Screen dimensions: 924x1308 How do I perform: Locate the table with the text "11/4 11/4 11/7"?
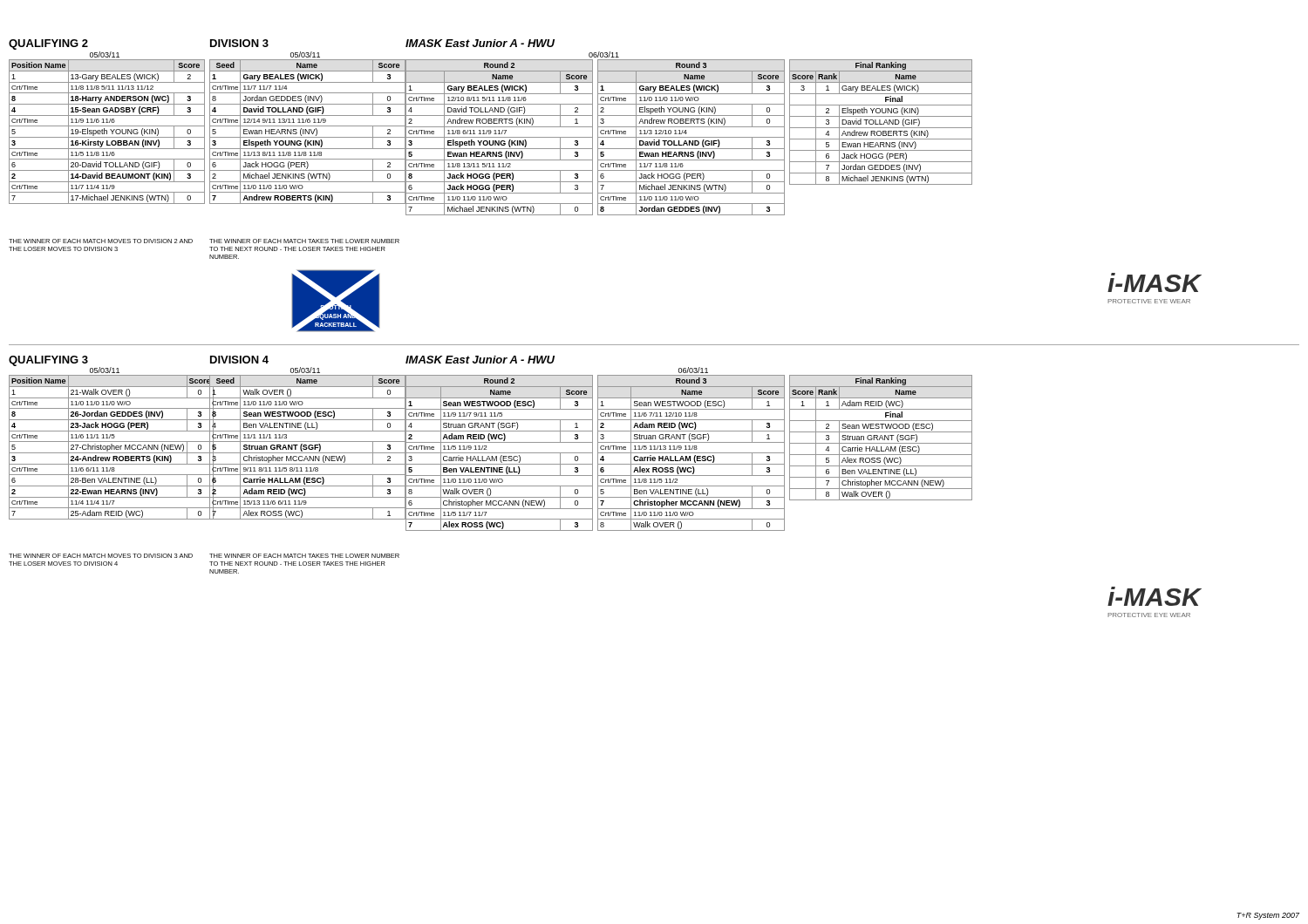point(107,447)
